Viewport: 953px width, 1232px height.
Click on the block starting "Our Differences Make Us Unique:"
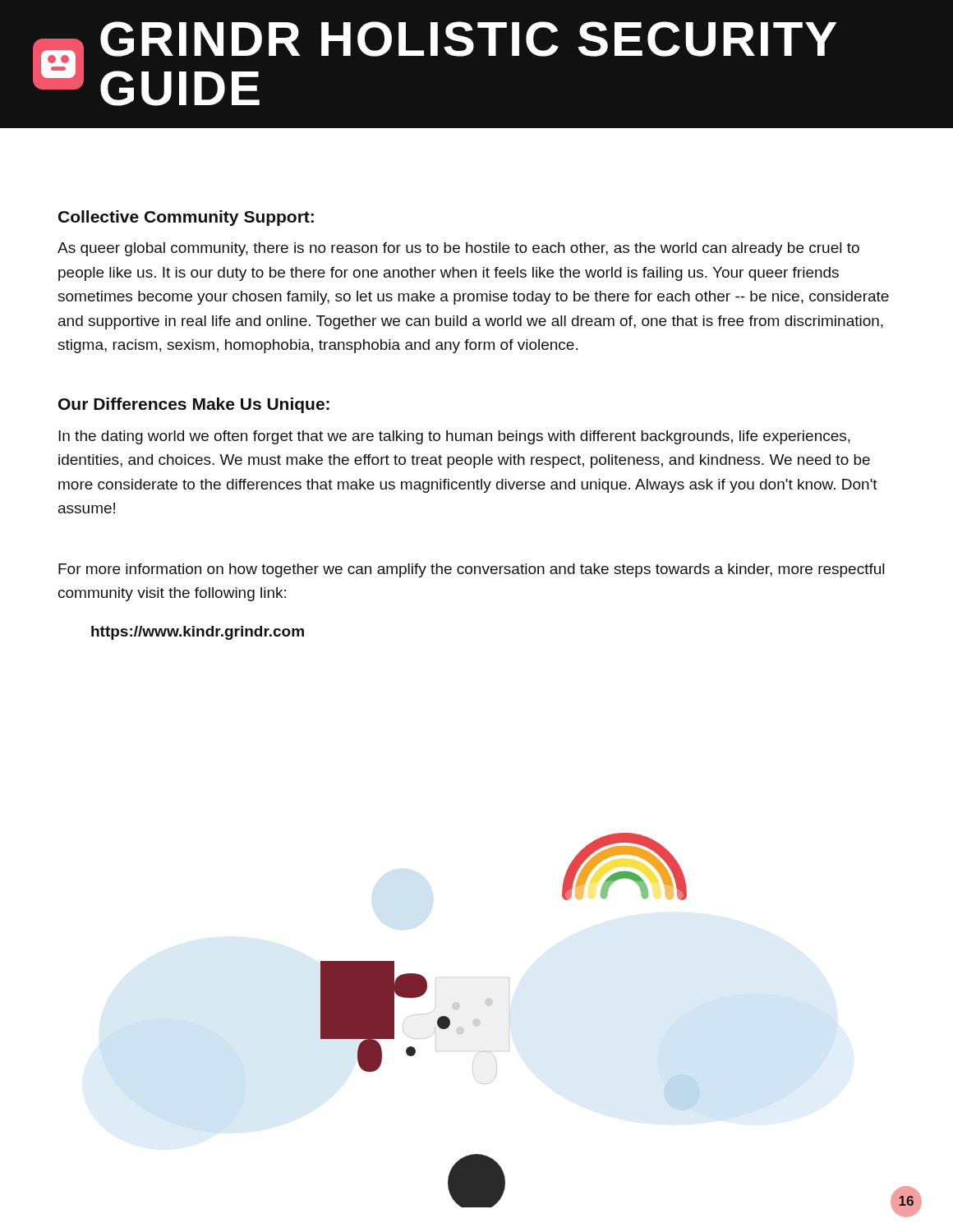click(194, 404)
